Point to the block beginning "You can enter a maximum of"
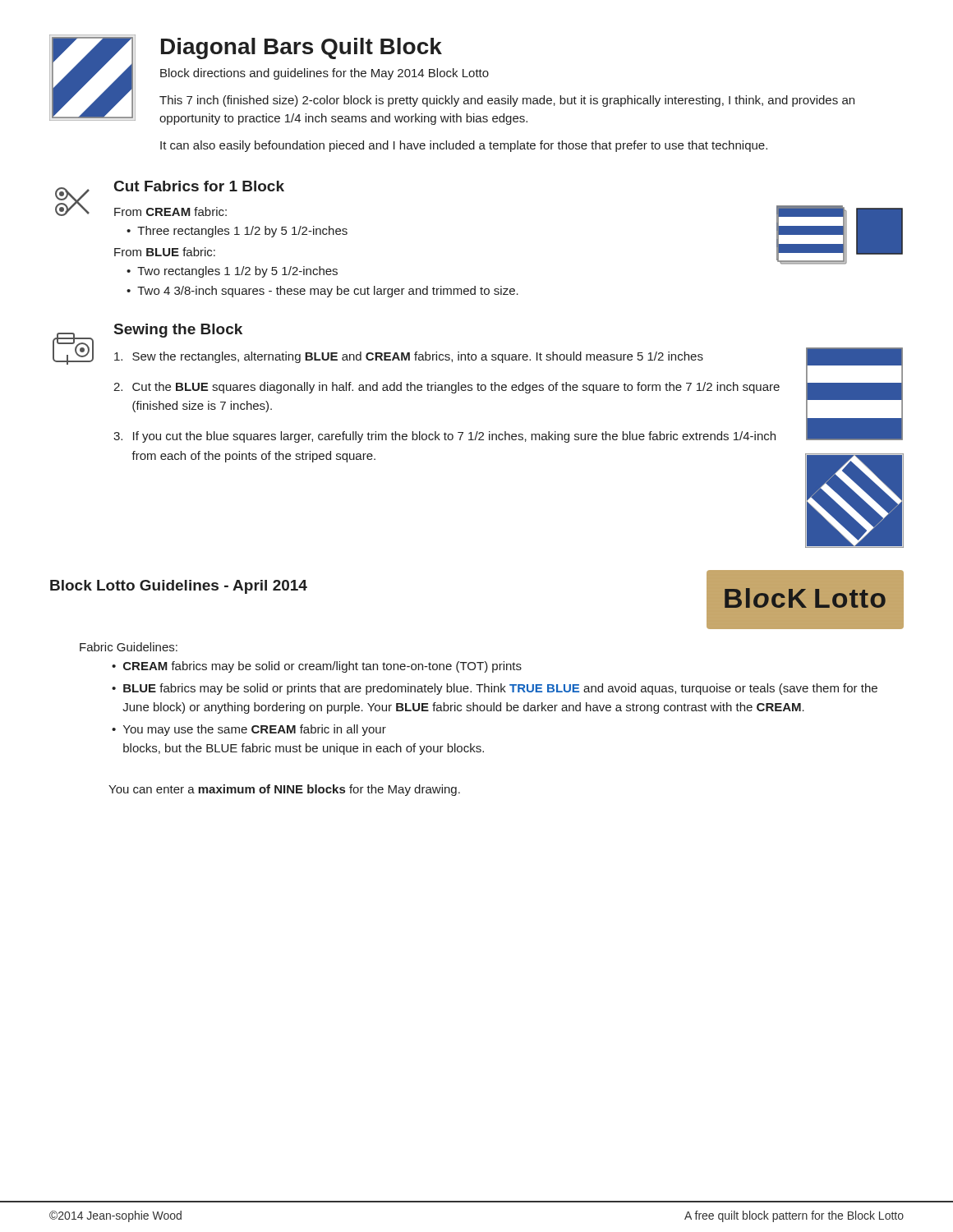953x1232 pixels. [285, 789]
